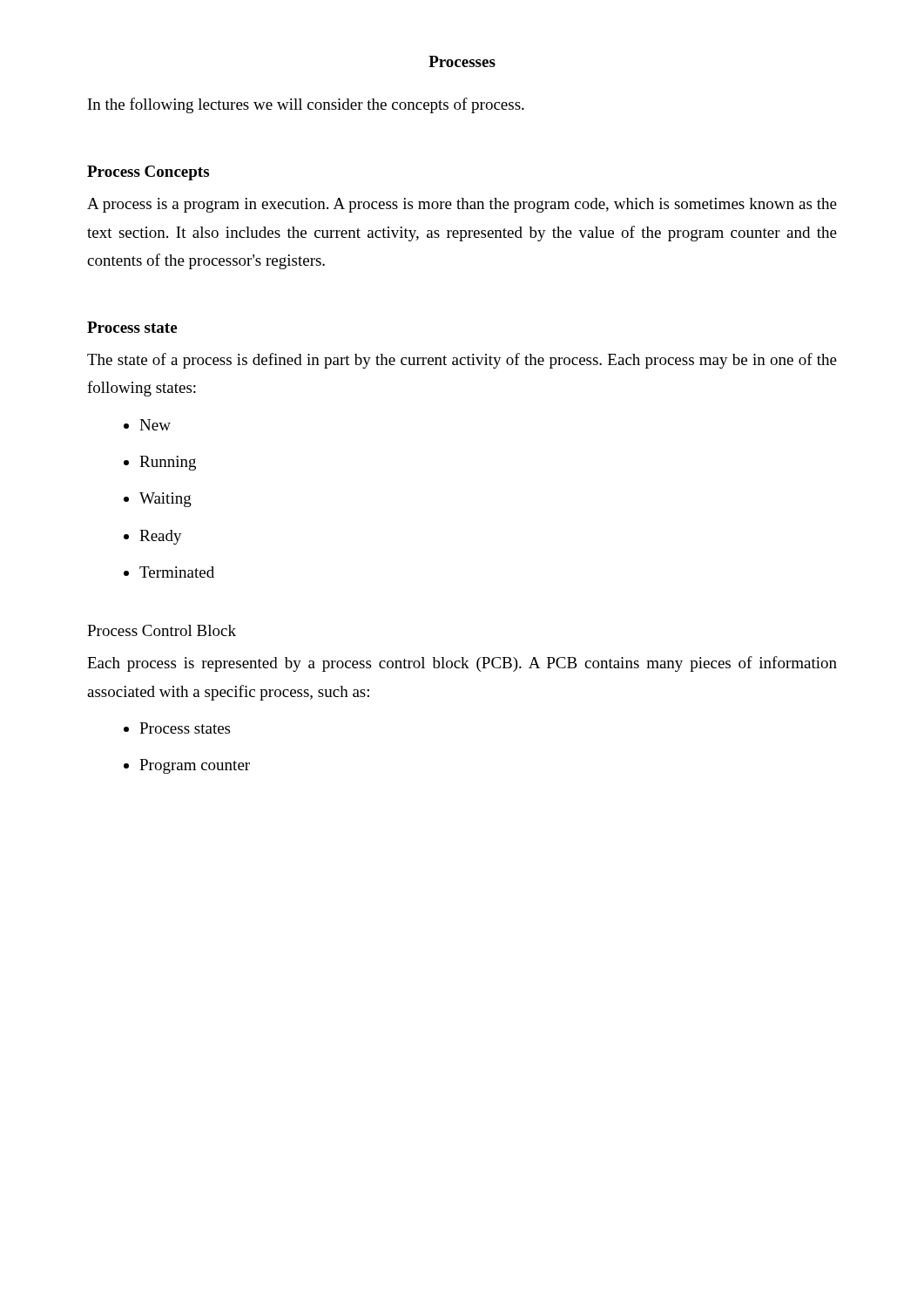The width and height of the screenshot is (924, 1307).
Task: Navigate to the block starting "Process Control Block"
Action: tap(162, 631)
